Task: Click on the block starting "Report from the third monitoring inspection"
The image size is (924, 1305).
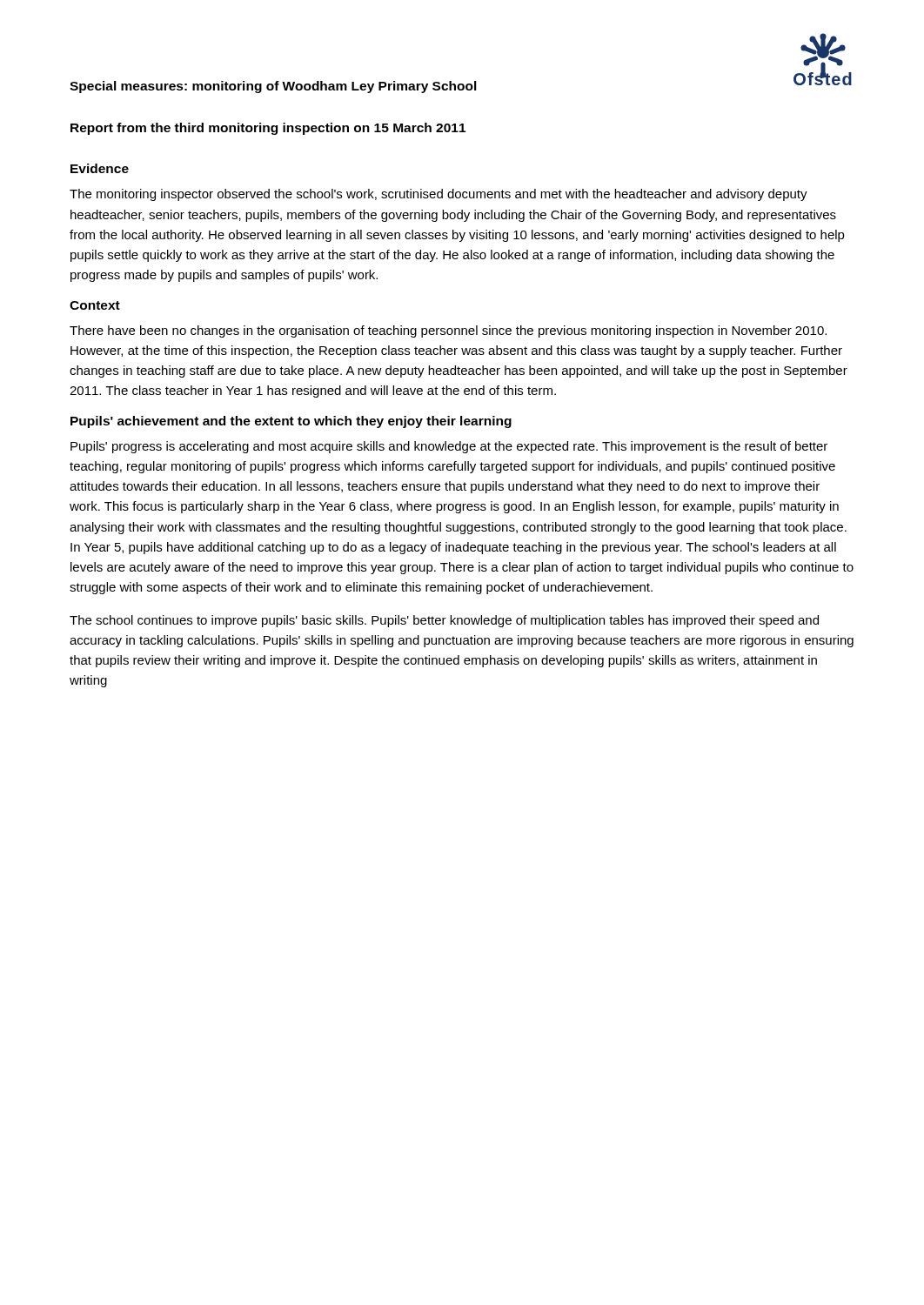Action: tap(268, 127)
